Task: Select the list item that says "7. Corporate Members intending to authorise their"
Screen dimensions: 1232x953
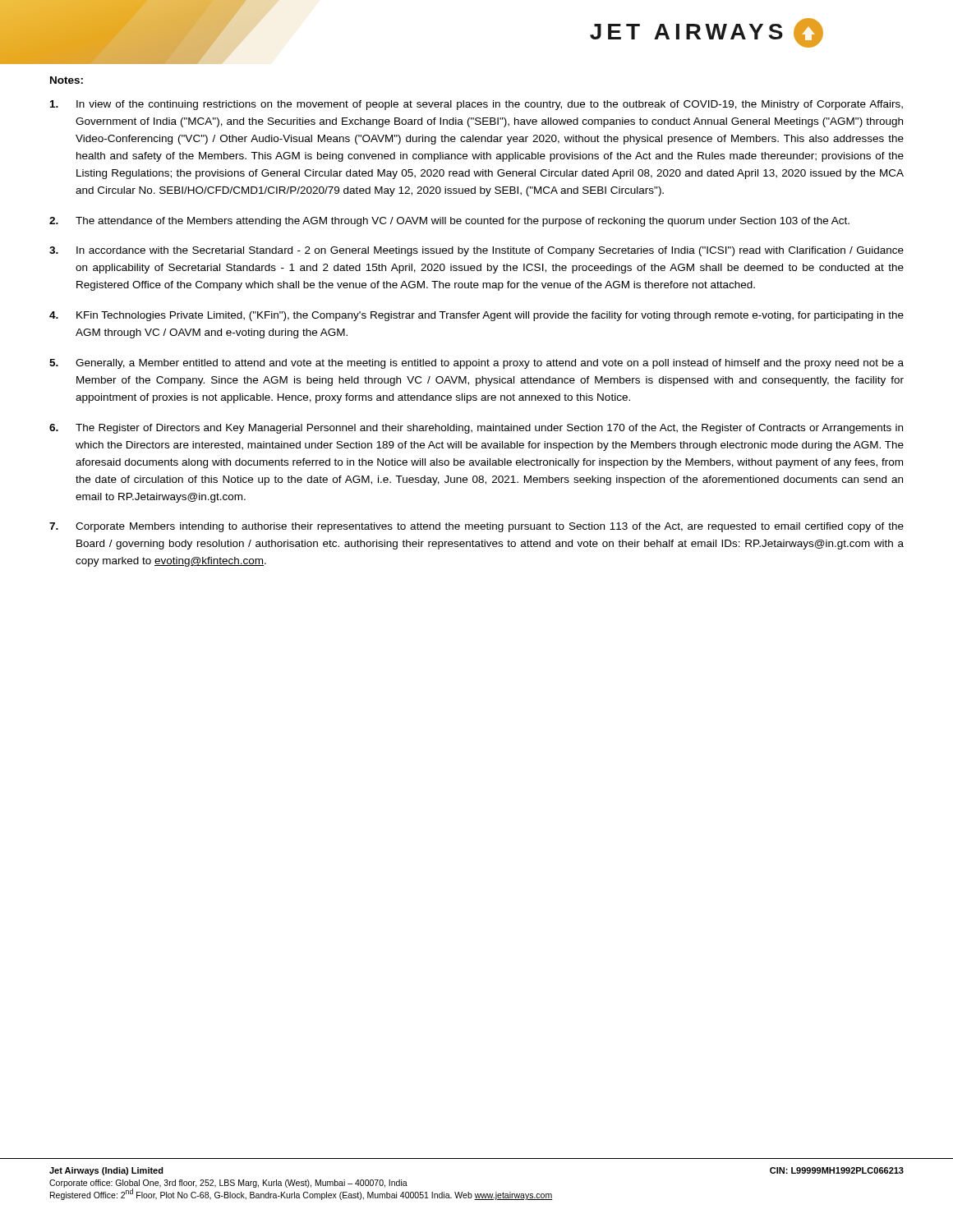Action: coord(476,544)
